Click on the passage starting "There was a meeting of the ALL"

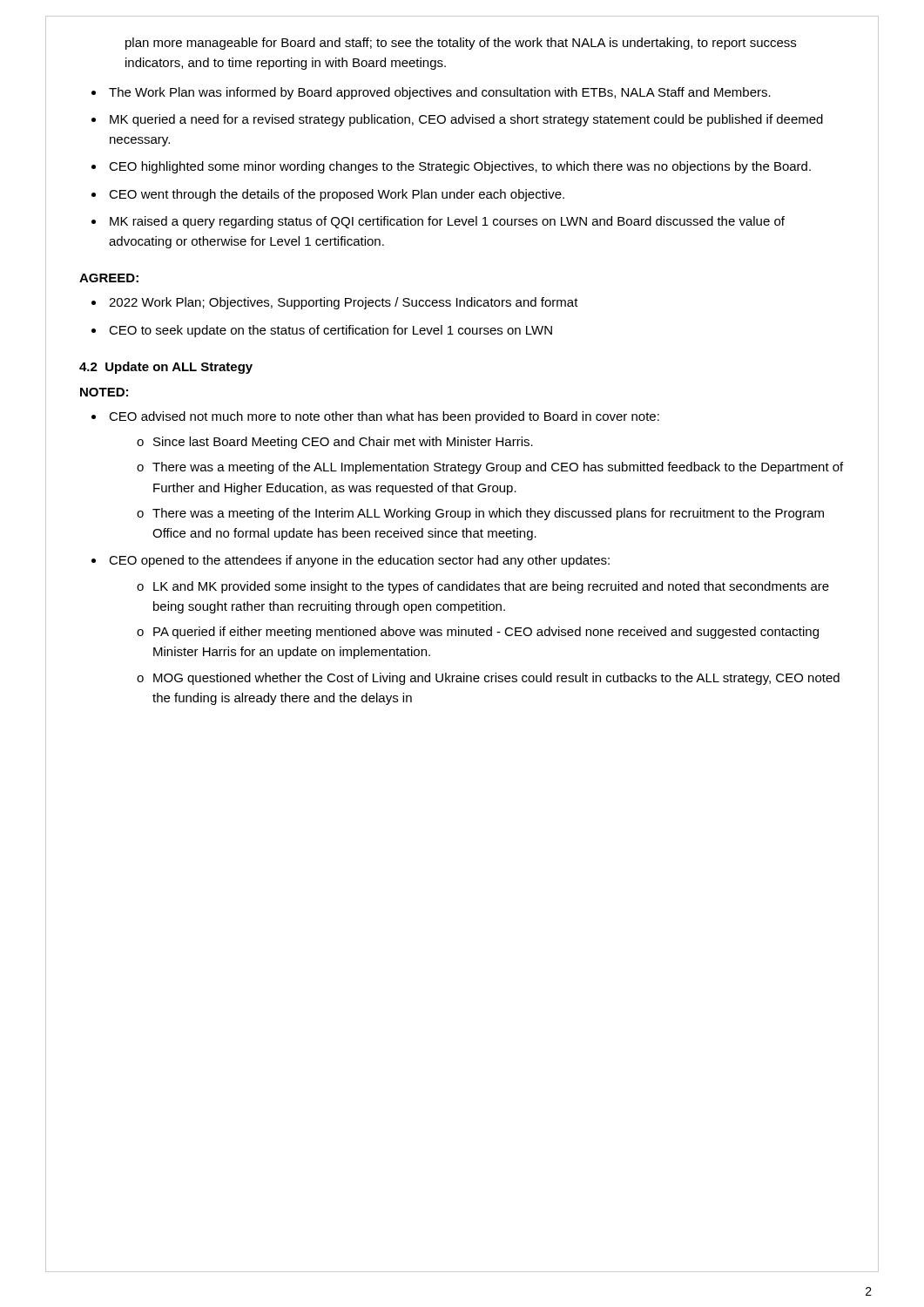[x=498, y=477]
